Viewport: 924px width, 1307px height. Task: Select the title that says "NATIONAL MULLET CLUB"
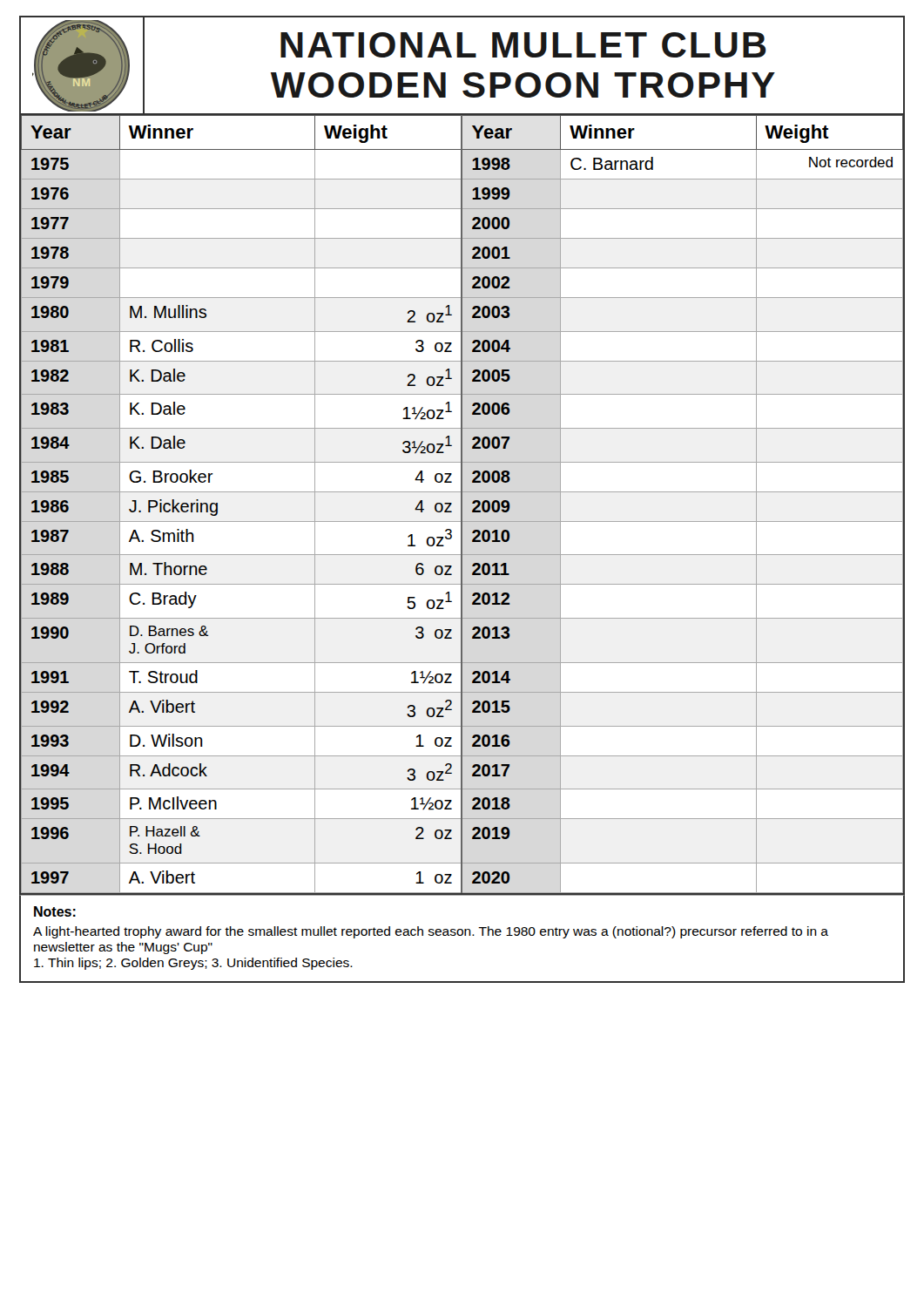click(524, 45)
